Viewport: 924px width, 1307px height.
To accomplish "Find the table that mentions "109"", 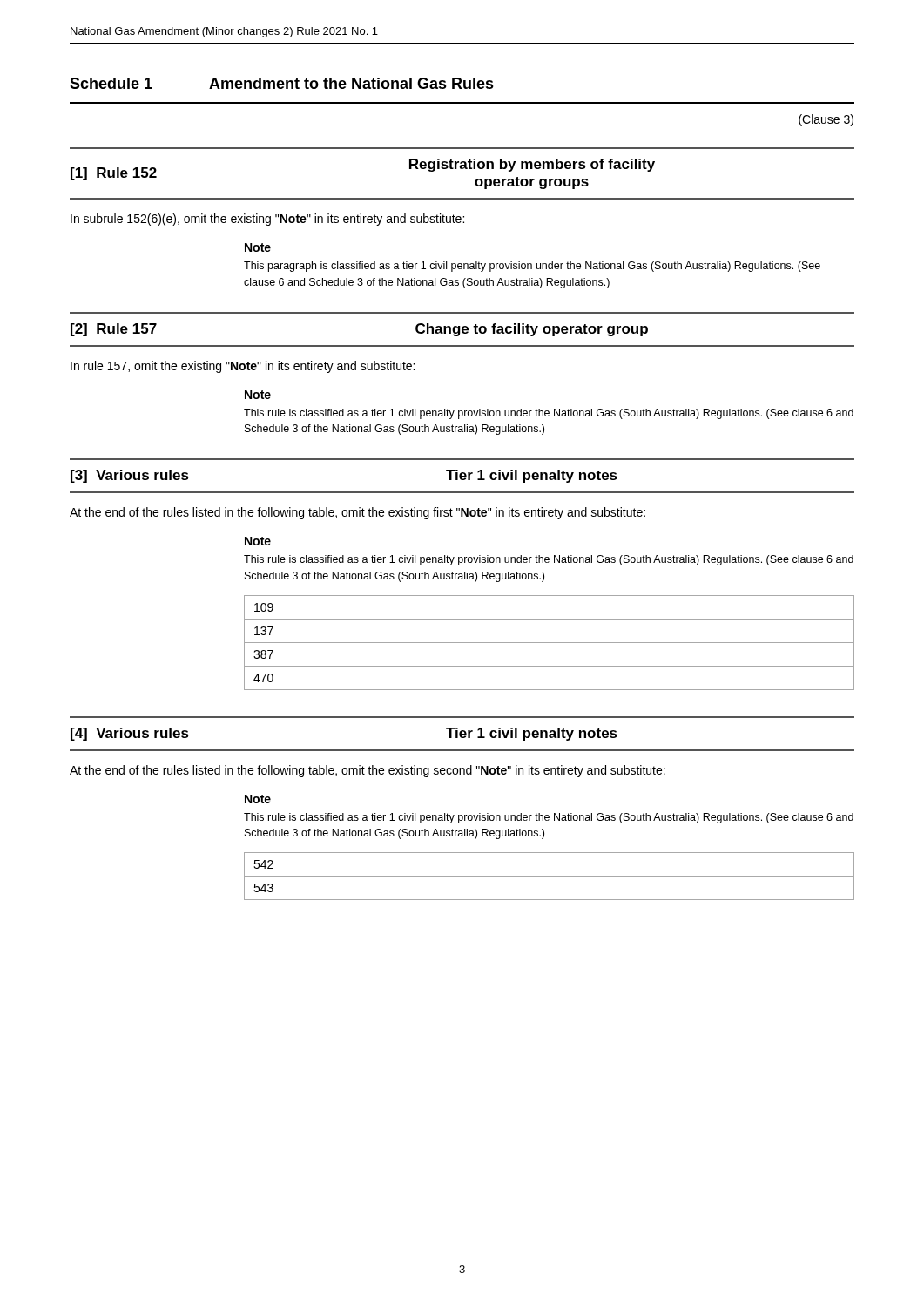I will [x=462, y=642].
